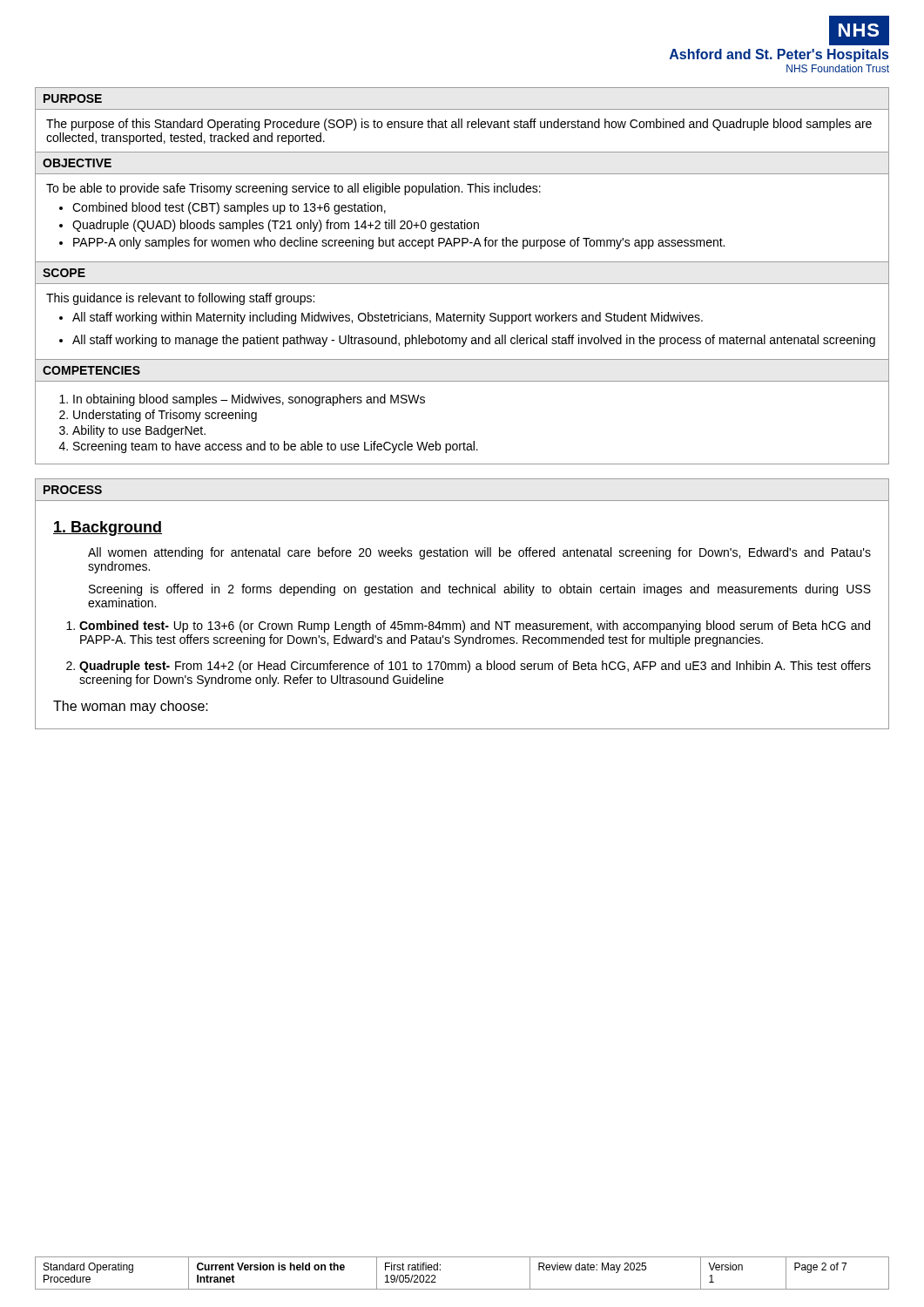Locate the block of text that opens with "Understating of Trisomy"
This screenshot has height=1307, width=924.
coord(165,415)
